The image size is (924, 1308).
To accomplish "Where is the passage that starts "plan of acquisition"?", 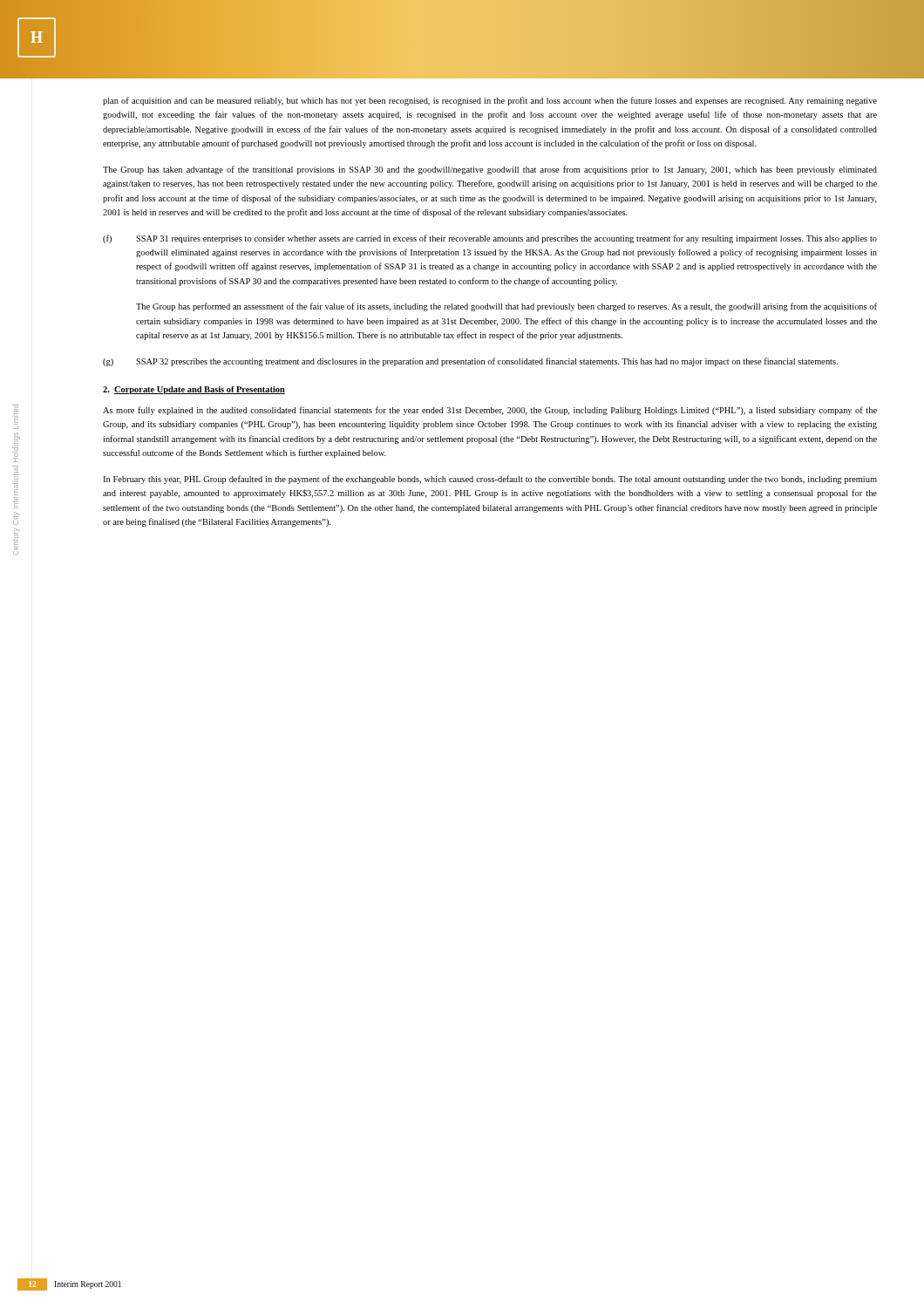I will [x=490, y=122].
